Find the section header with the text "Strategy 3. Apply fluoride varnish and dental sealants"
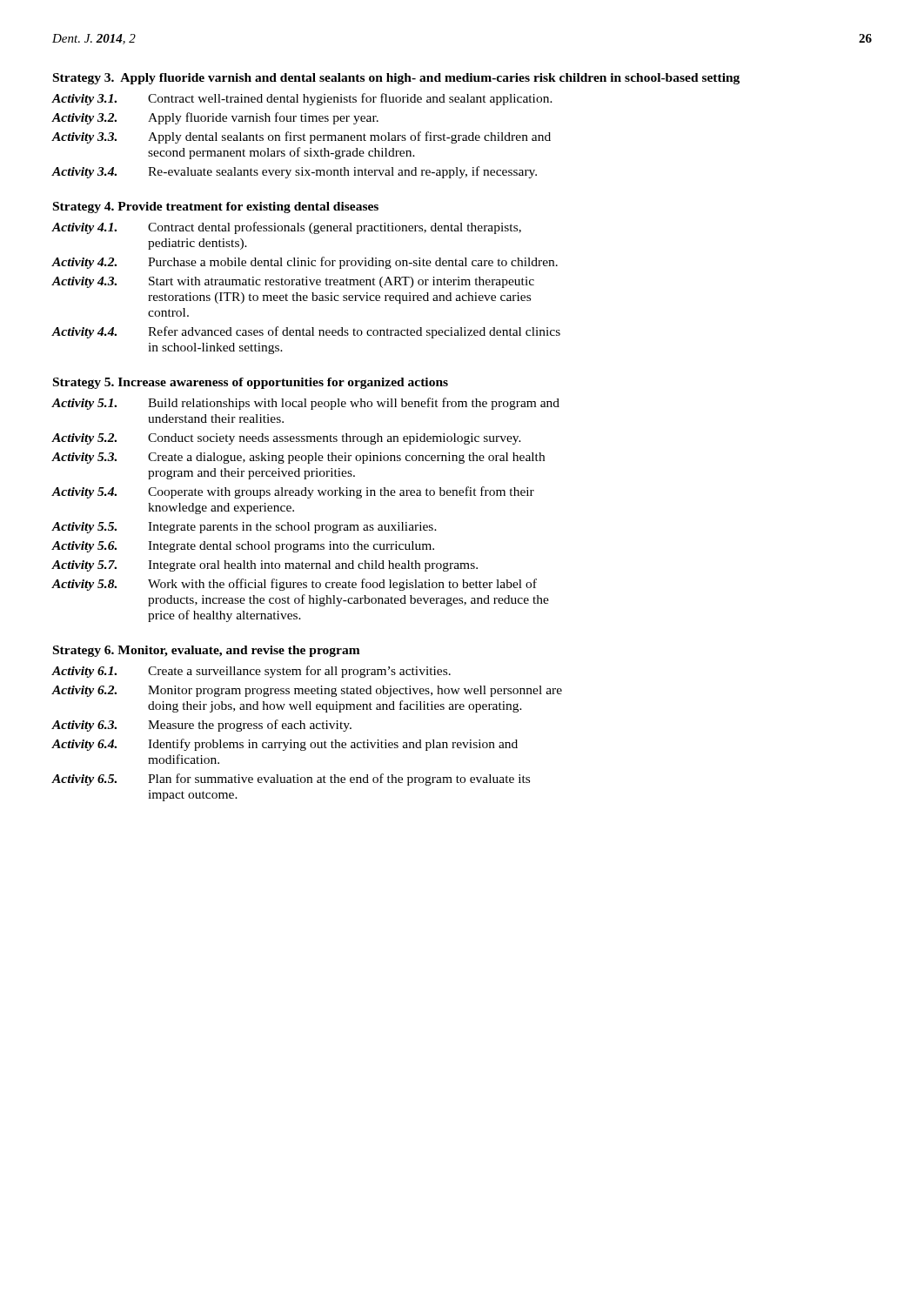 point(396,77)
